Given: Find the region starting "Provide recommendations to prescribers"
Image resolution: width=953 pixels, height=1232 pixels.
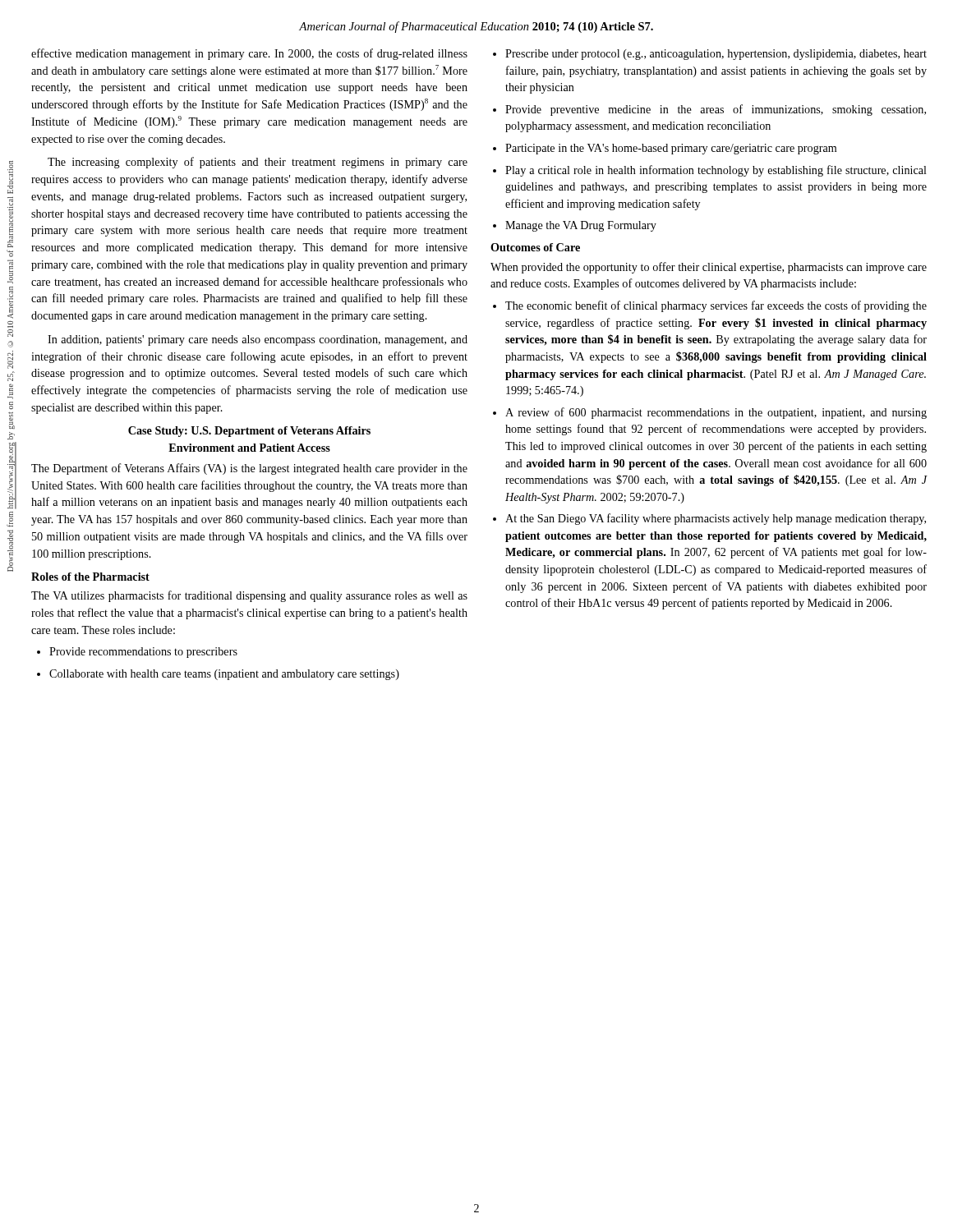Looking at the screenshot, I should [x=137, y=653].
